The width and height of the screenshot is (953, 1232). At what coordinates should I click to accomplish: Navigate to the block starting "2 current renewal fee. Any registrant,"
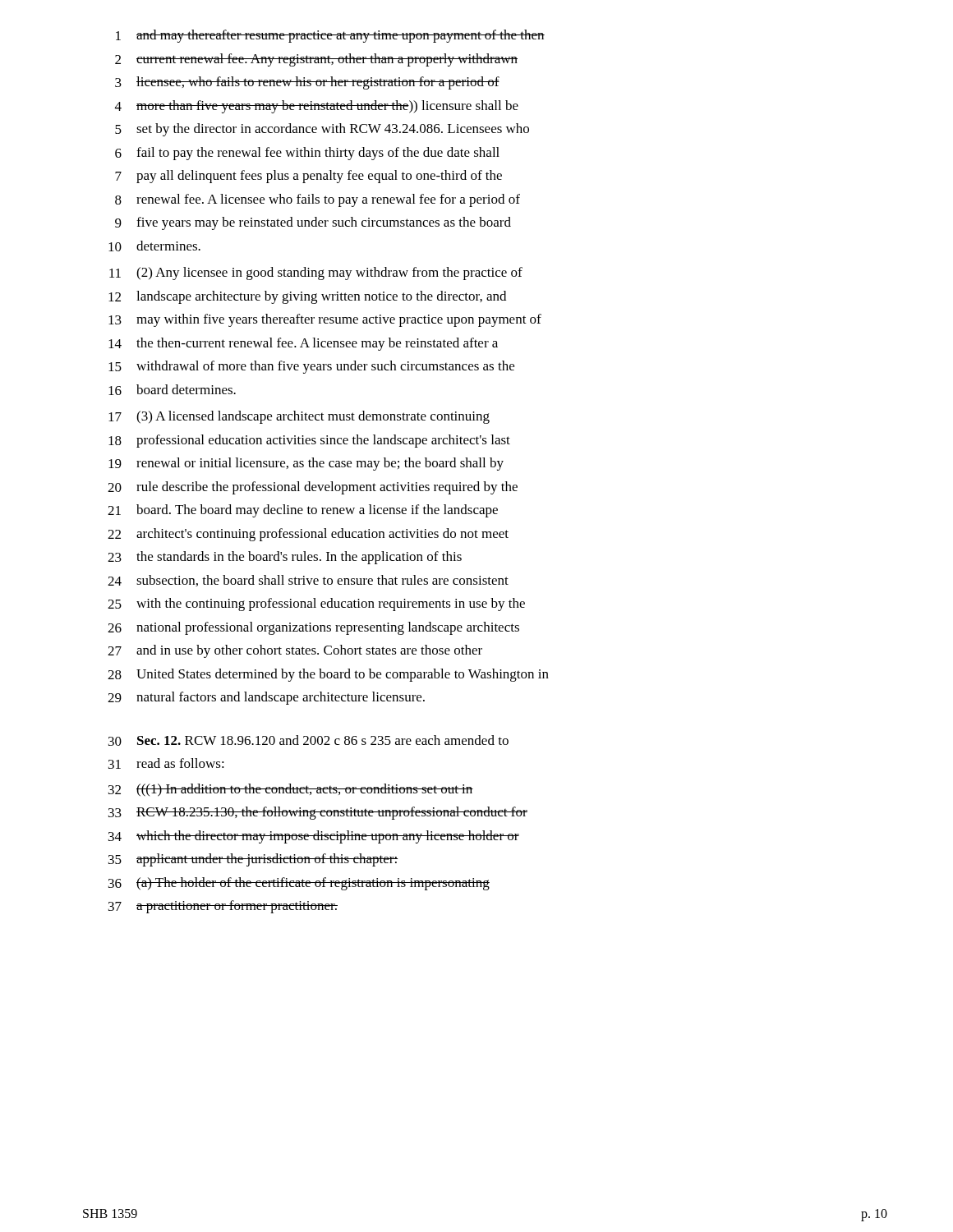(485, 59)
